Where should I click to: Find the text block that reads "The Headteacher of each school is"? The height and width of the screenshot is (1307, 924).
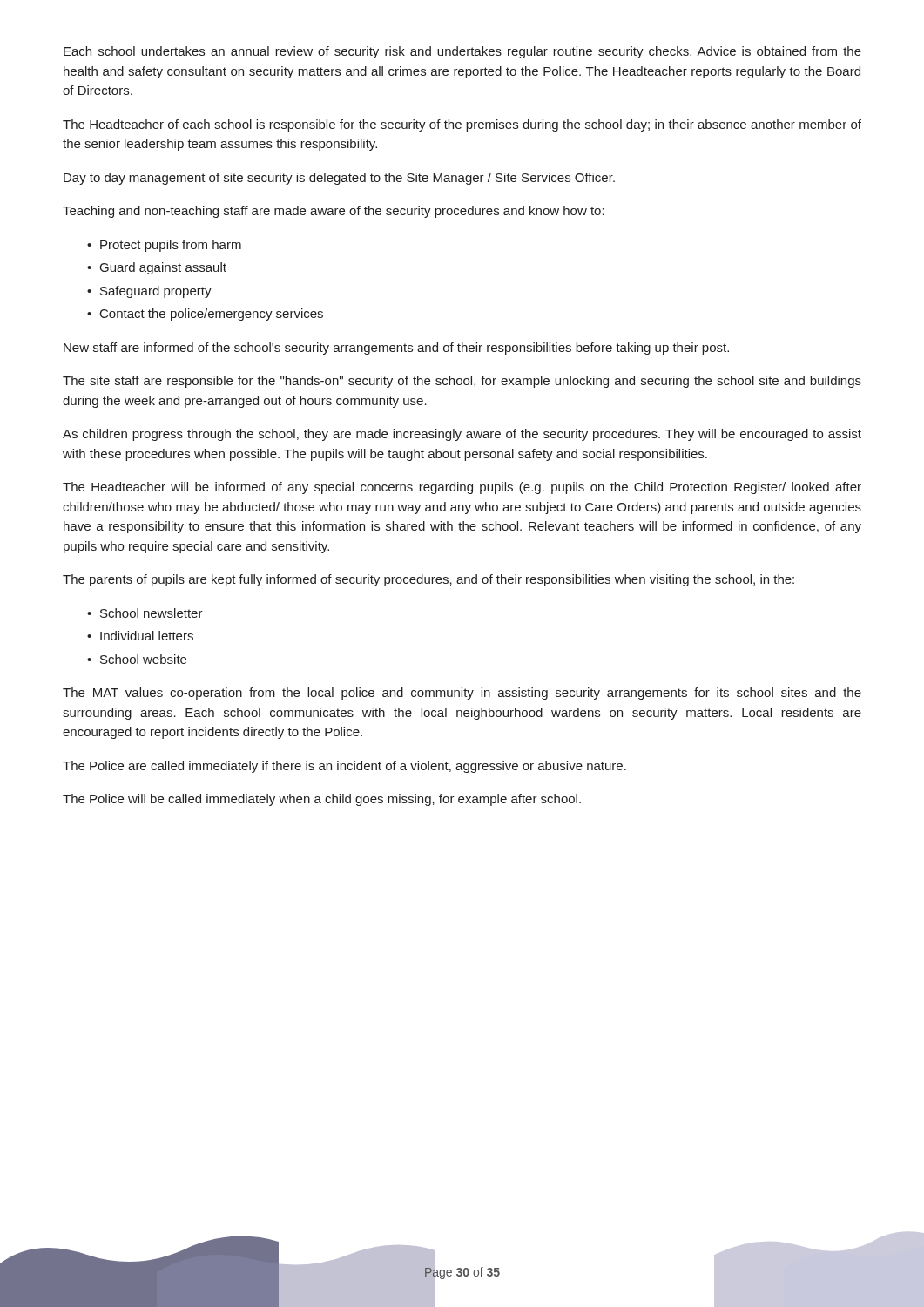click(x=462, y=134)
